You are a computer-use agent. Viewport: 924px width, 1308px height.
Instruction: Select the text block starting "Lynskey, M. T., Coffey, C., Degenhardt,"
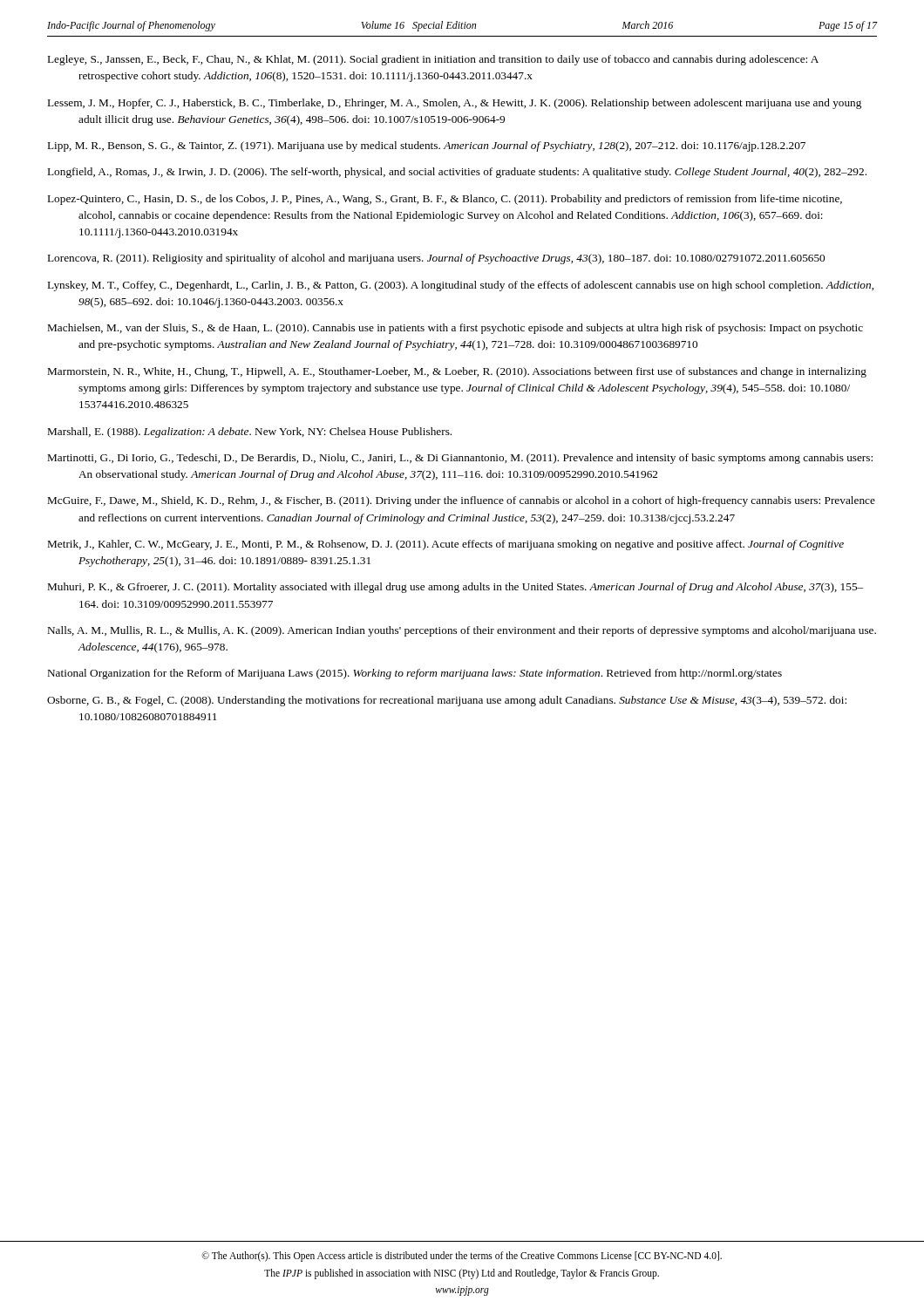pyautogui.click(x=461, y=293)
